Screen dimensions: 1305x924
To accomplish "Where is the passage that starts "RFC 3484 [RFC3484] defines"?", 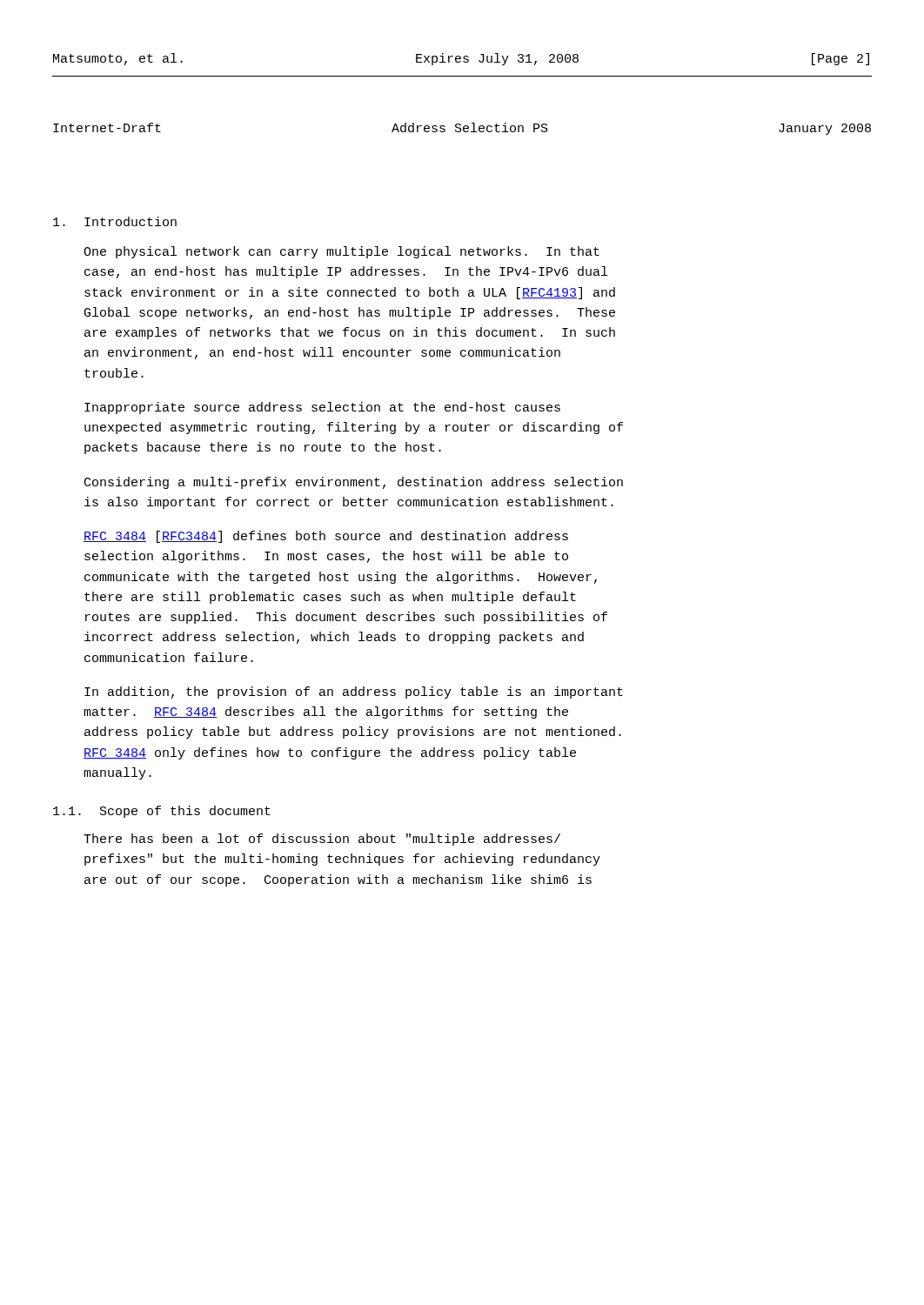I will [x=346, y=598].
